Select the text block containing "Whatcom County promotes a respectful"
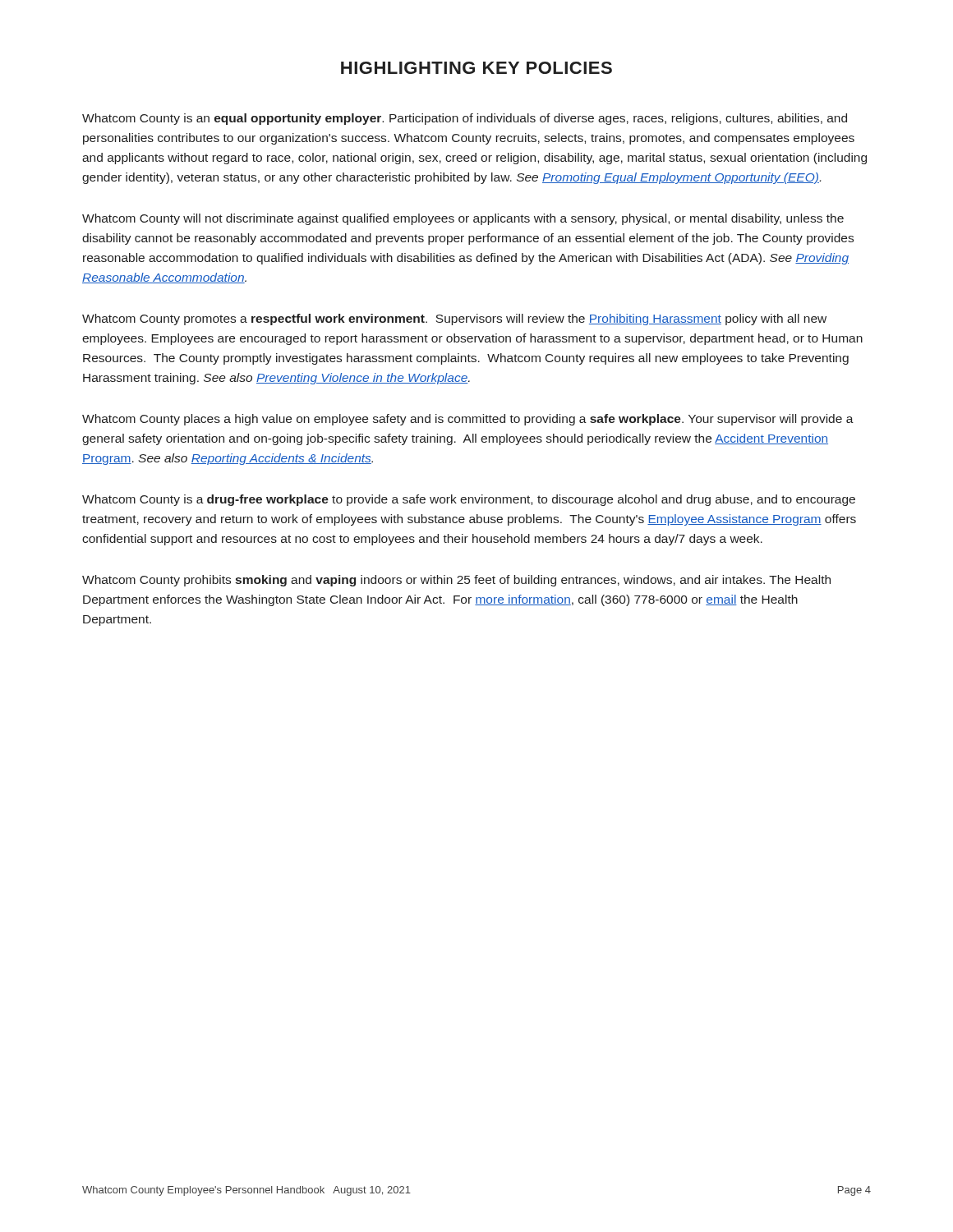This screenshot has width=953, height=1232. coord(473,348)
